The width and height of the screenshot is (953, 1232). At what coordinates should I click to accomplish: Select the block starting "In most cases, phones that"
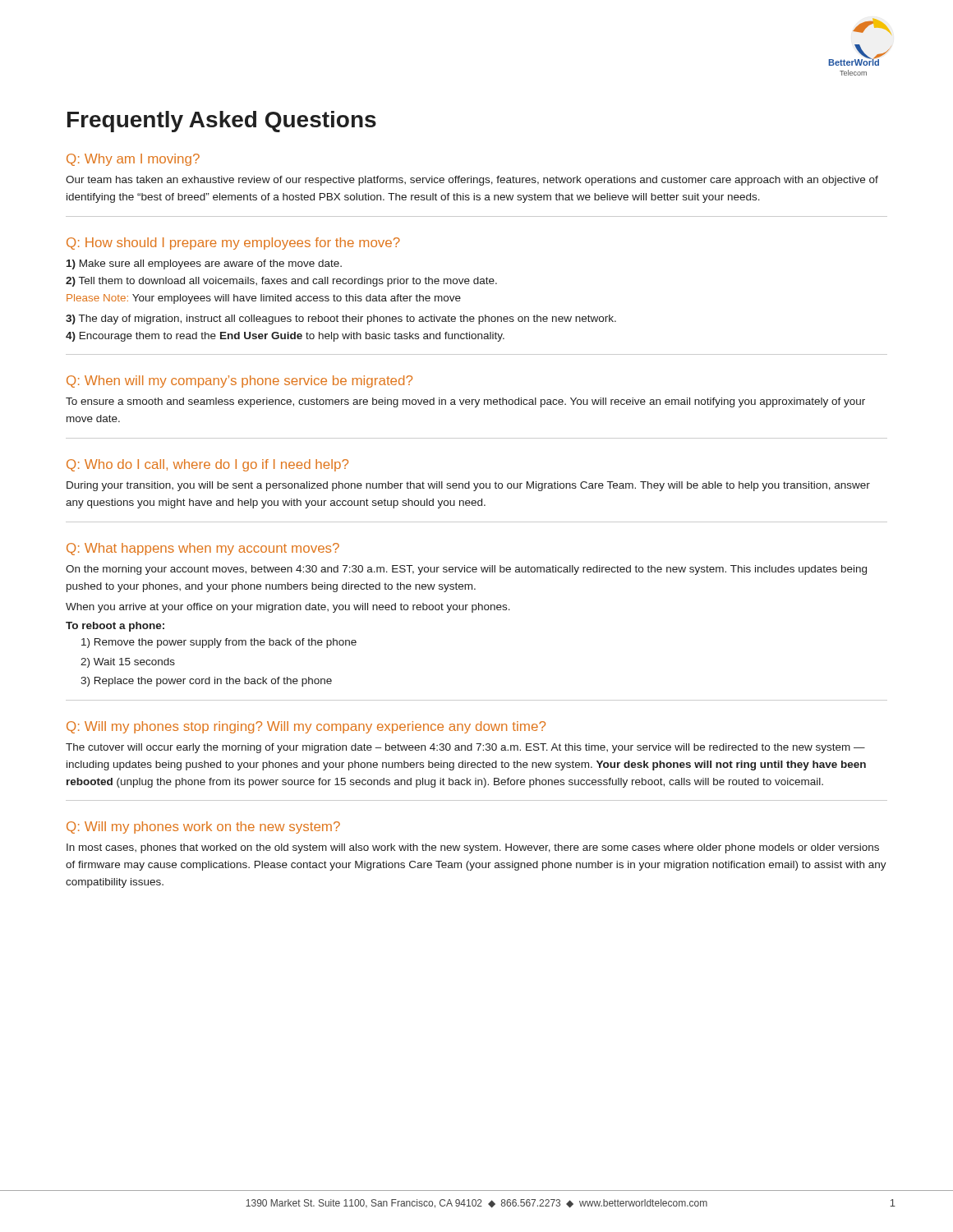click(x=476, y=865)
